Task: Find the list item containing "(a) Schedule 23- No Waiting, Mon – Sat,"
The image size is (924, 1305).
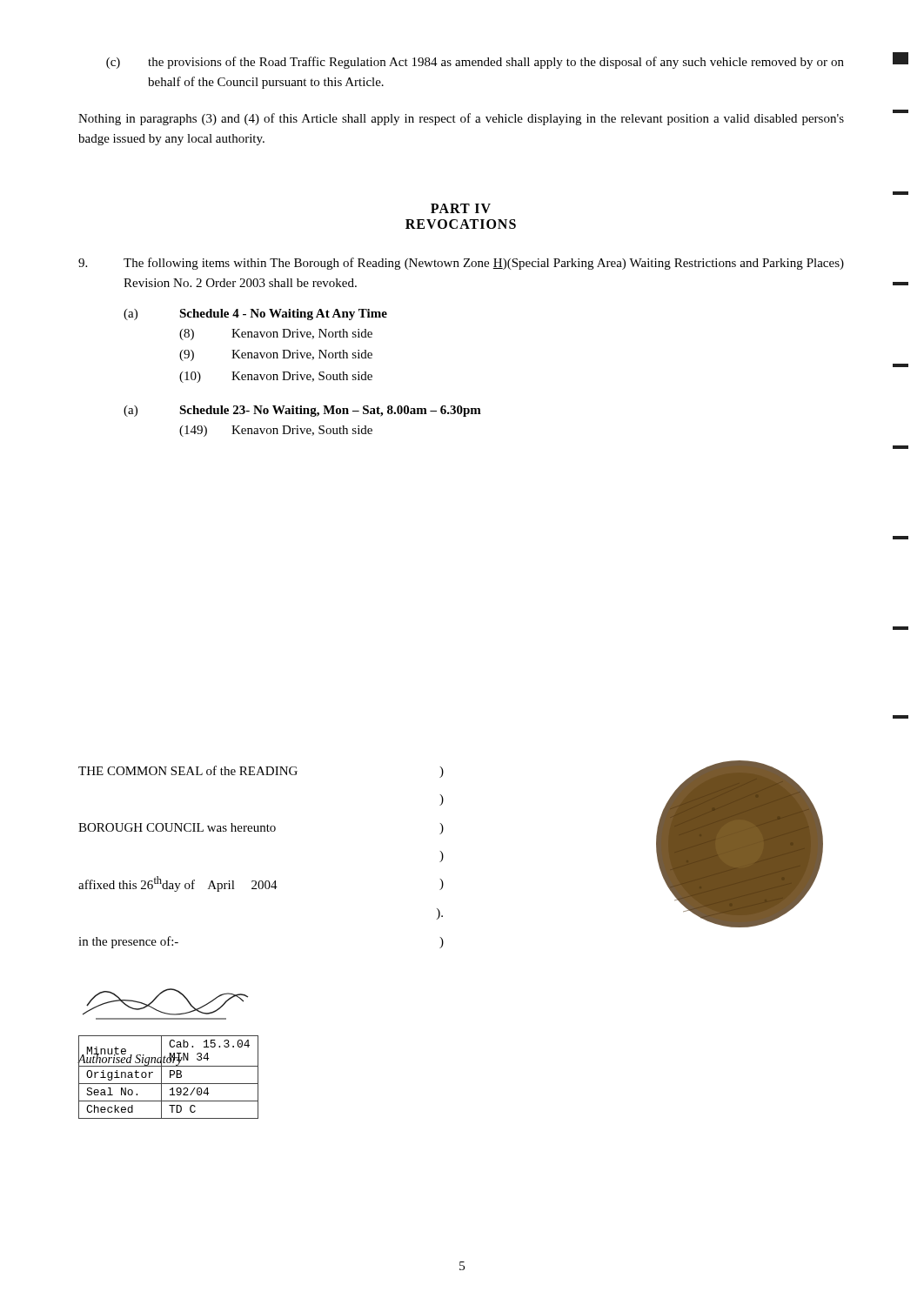Action: click(x=484, y=422)
